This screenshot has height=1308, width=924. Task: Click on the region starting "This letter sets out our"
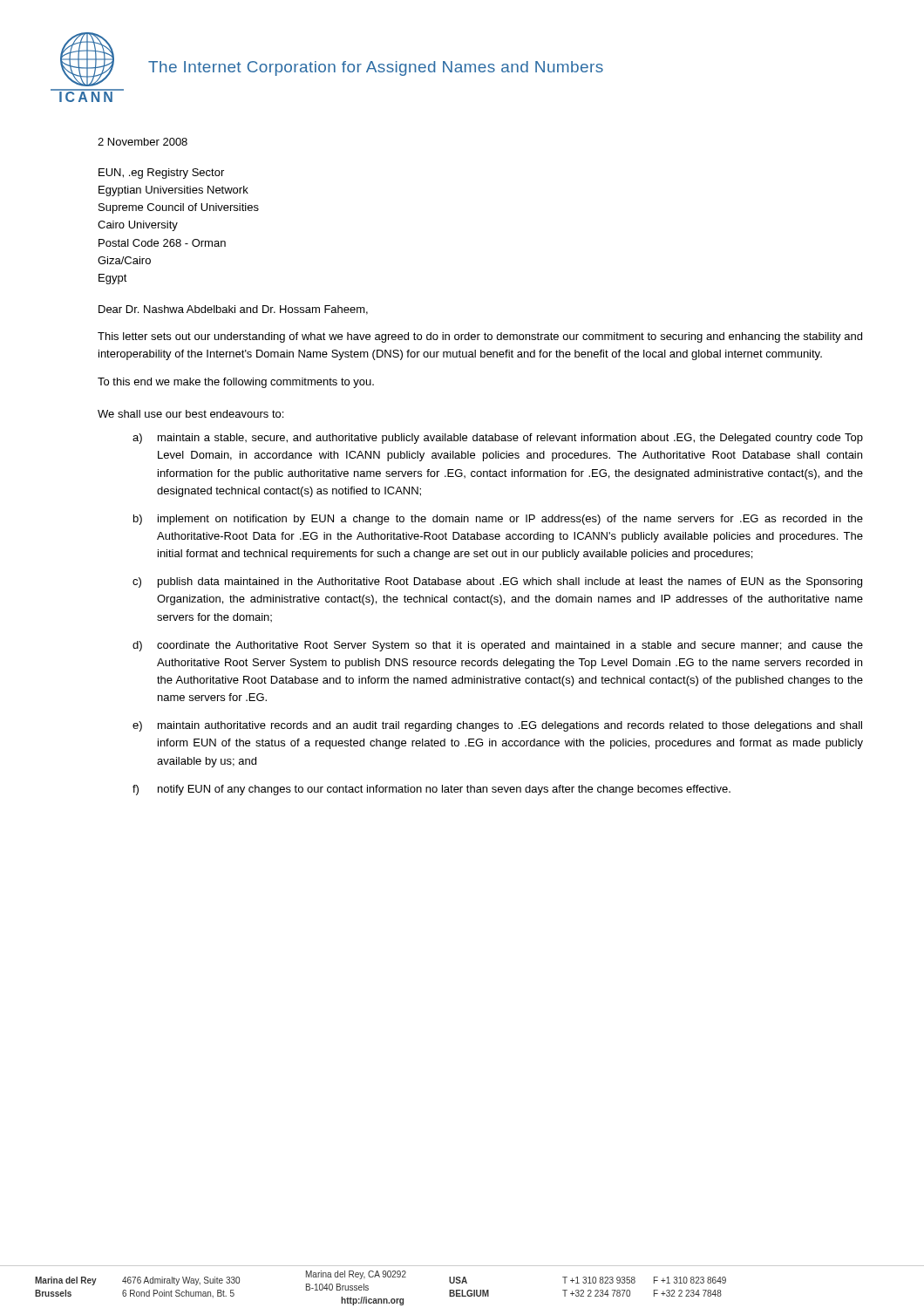click(480, 345)
